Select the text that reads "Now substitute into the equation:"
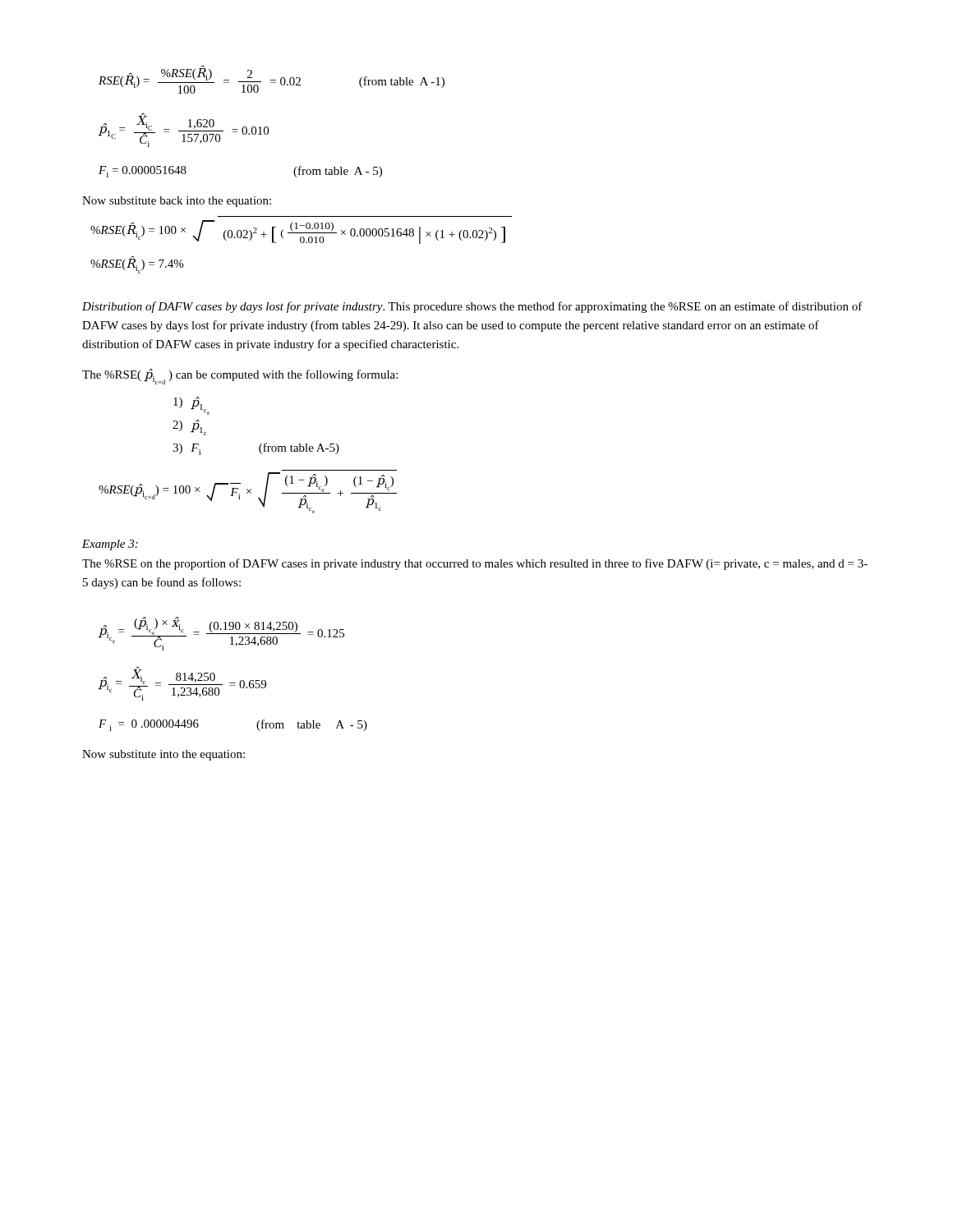 click(164, 754)
